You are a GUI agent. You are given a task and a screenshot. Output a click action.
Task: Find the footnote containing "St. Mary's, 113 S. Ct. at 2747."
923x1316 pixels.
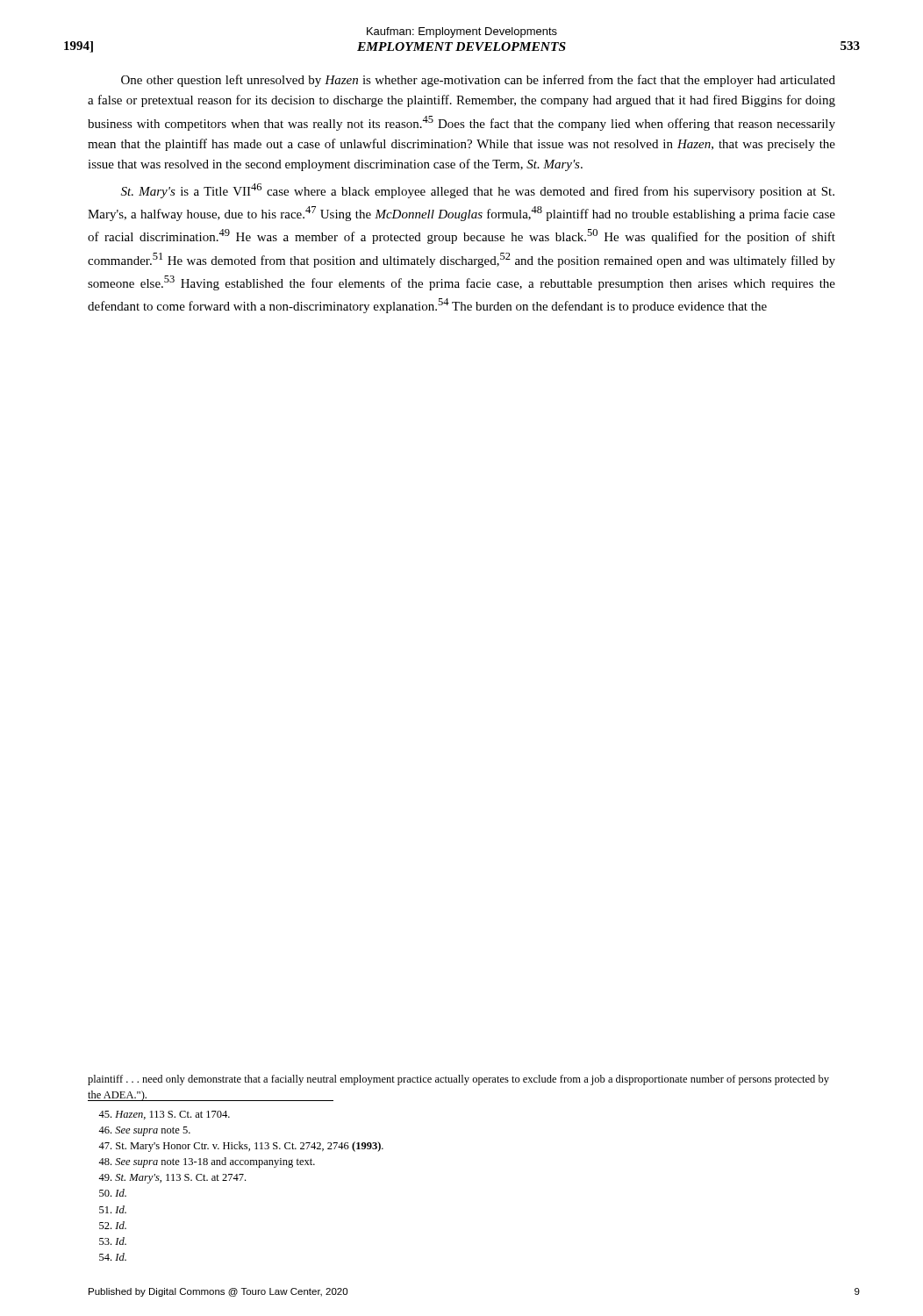pyautogui.click(x=172, y=1179)
